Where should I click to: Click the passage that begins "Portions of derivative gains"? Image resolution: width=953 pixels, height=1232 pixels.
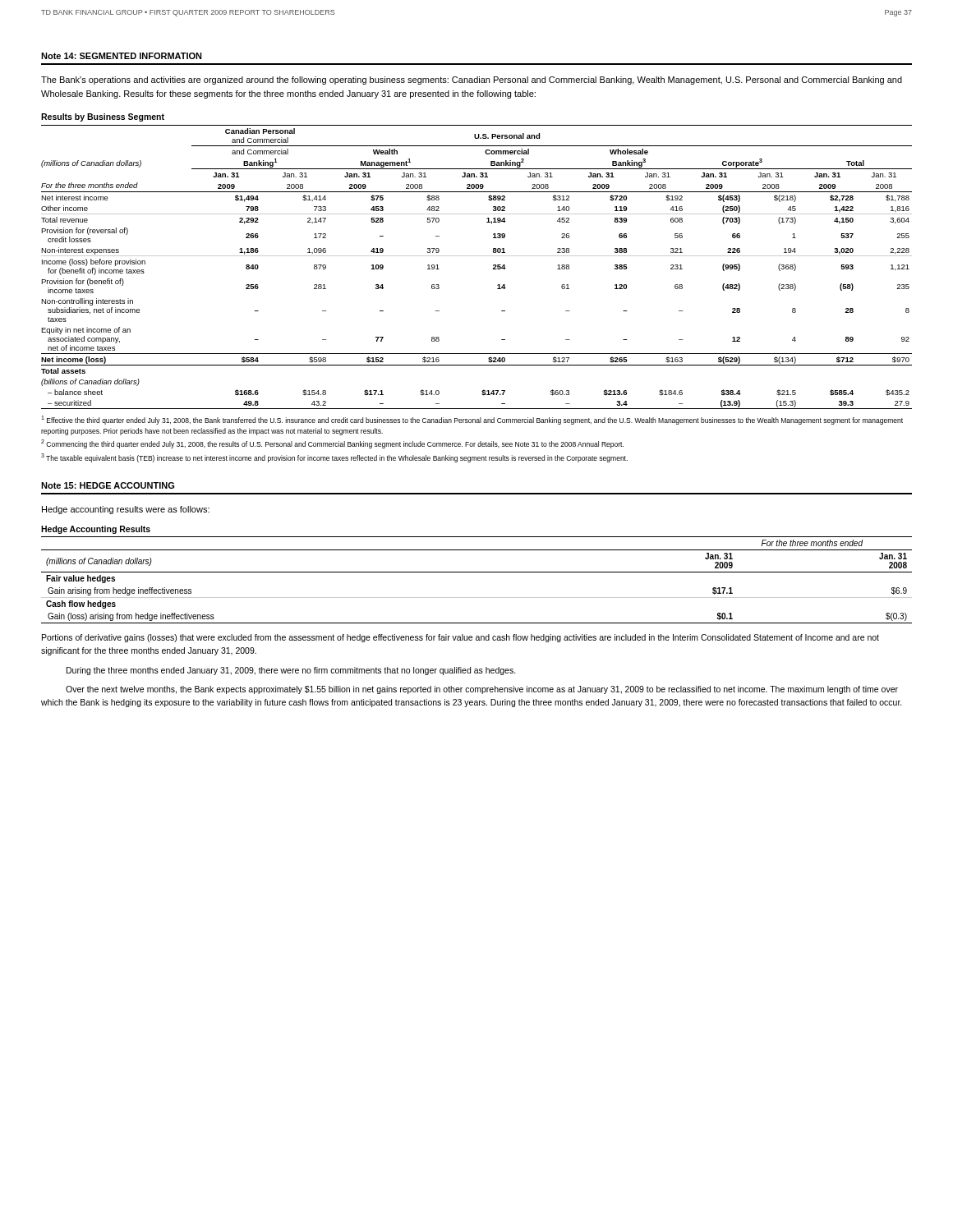460,644
